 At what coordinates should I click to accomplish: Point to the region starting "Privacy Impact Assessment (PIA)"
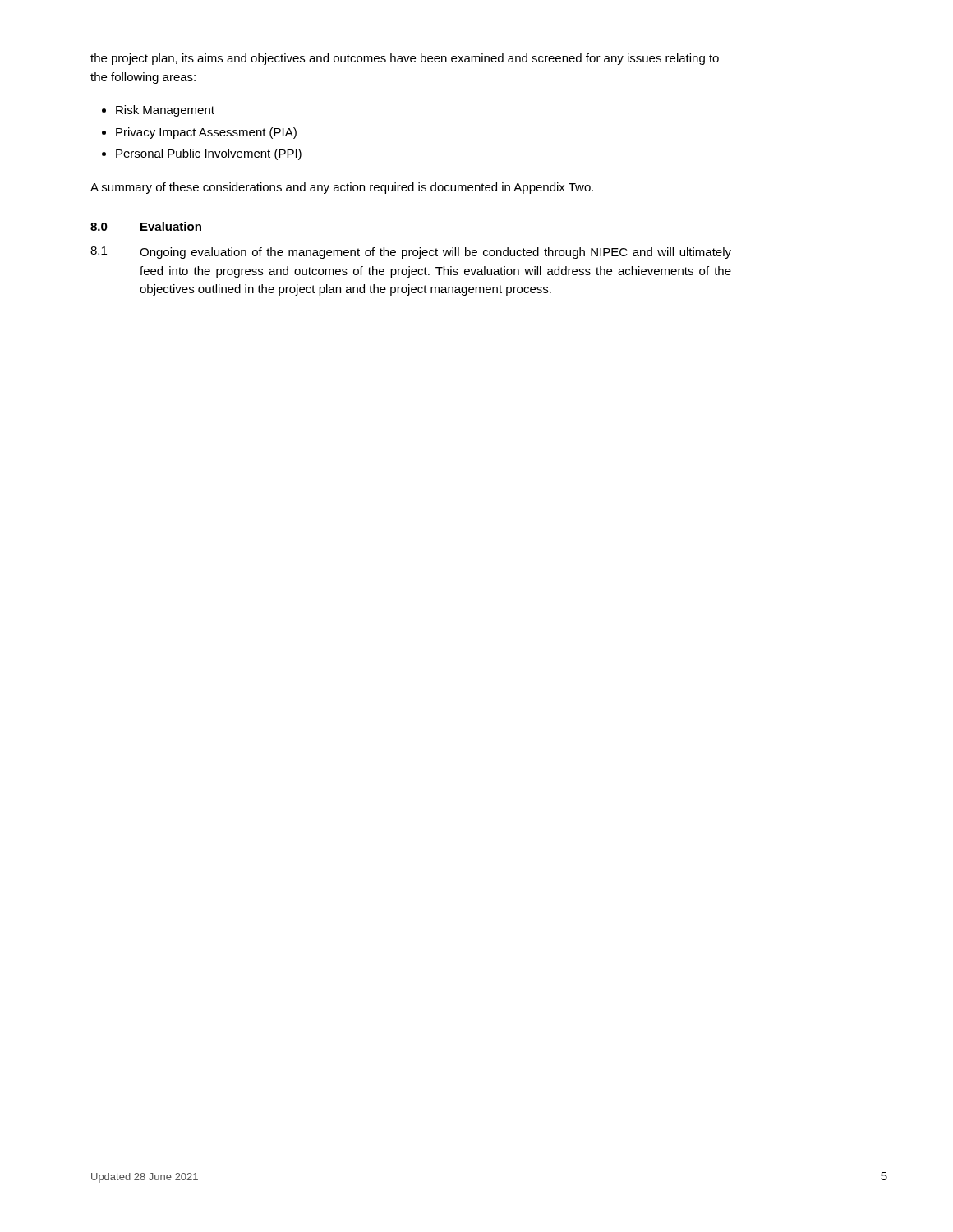pos(206,133)
